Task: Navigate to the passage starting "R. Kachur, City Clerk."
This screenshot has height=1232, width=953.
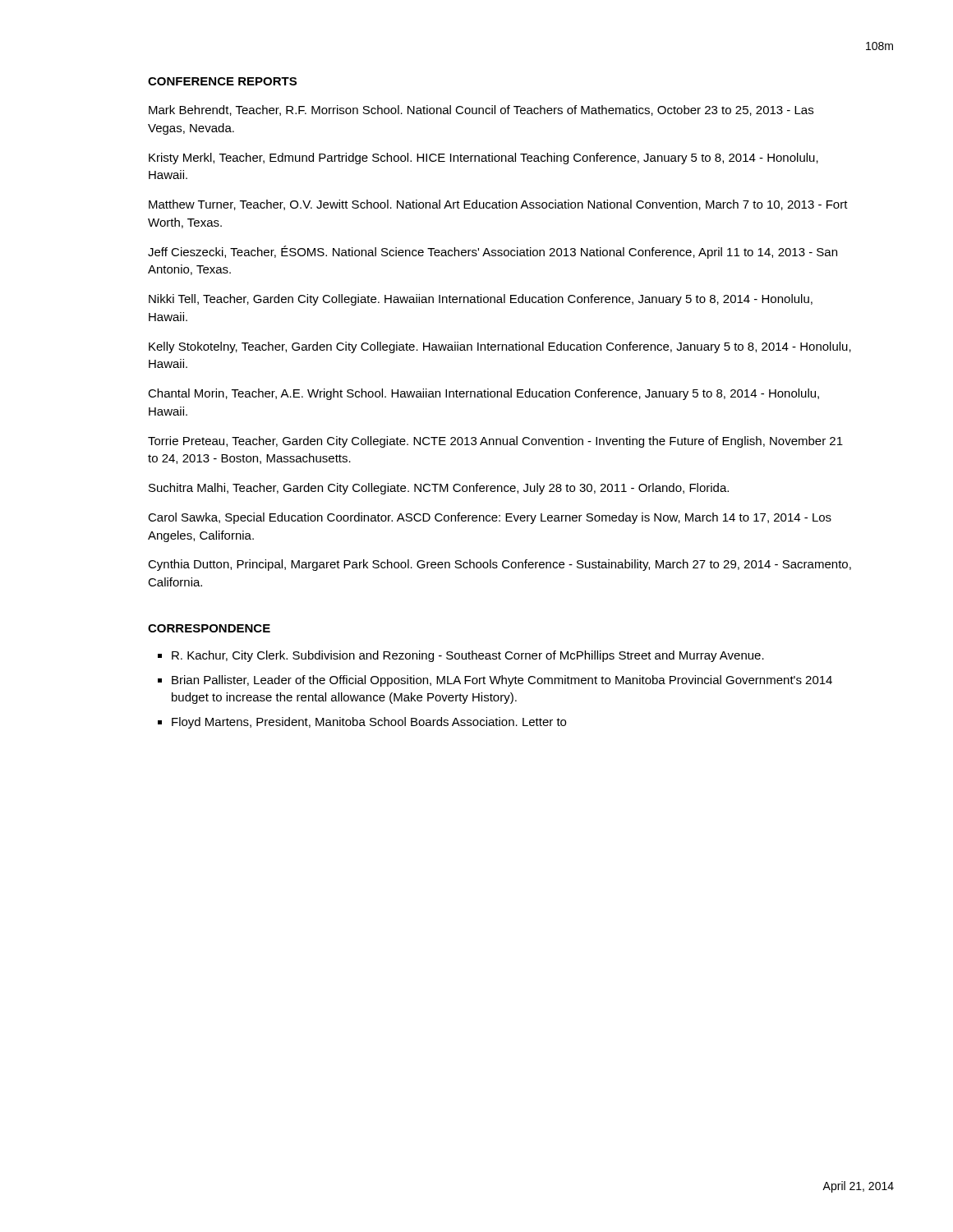Action: pos(468,655)
